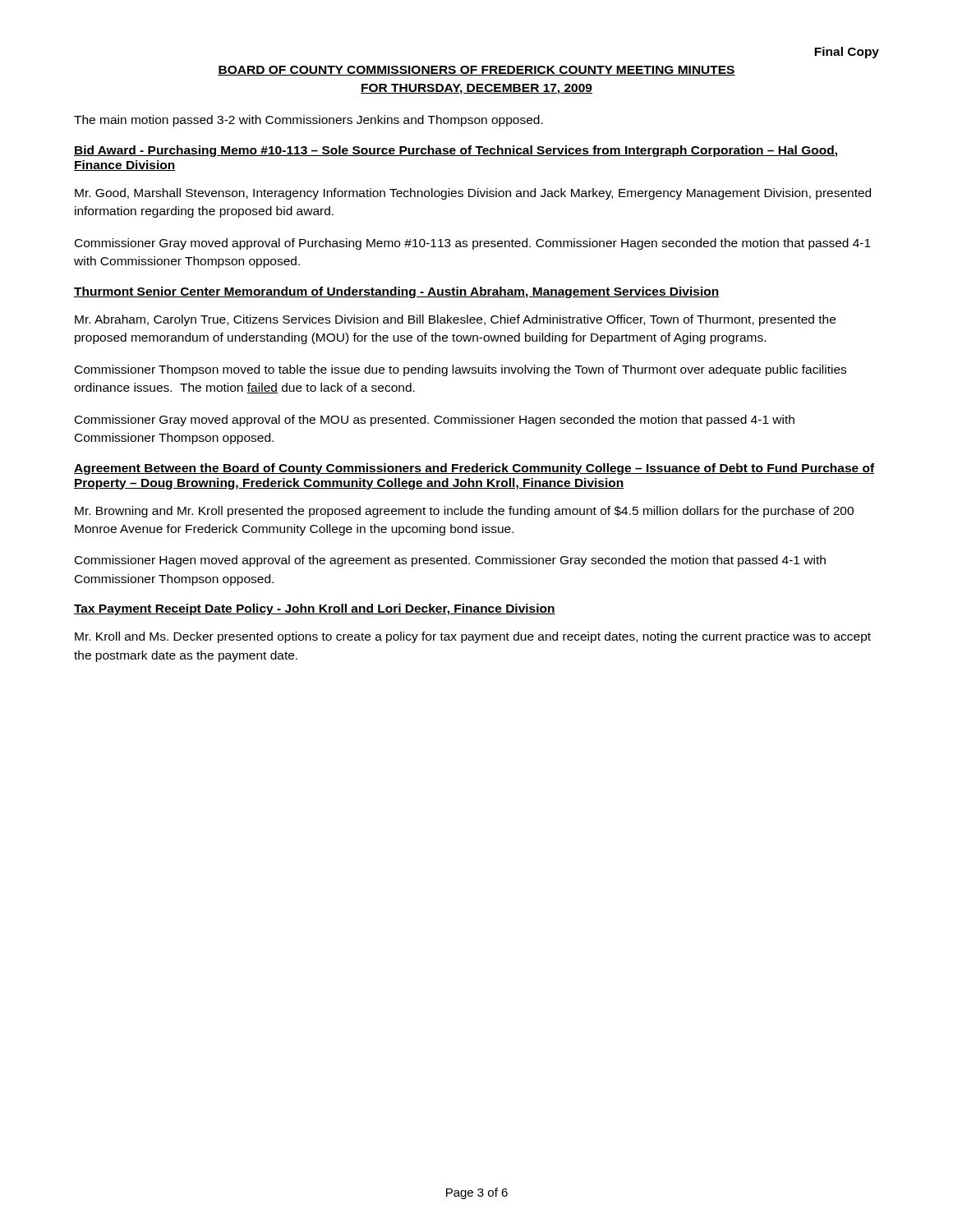Where is the passage that starts "Mr. Browning and Mr."?
953x1232 pixels.
tap(476, 520)
